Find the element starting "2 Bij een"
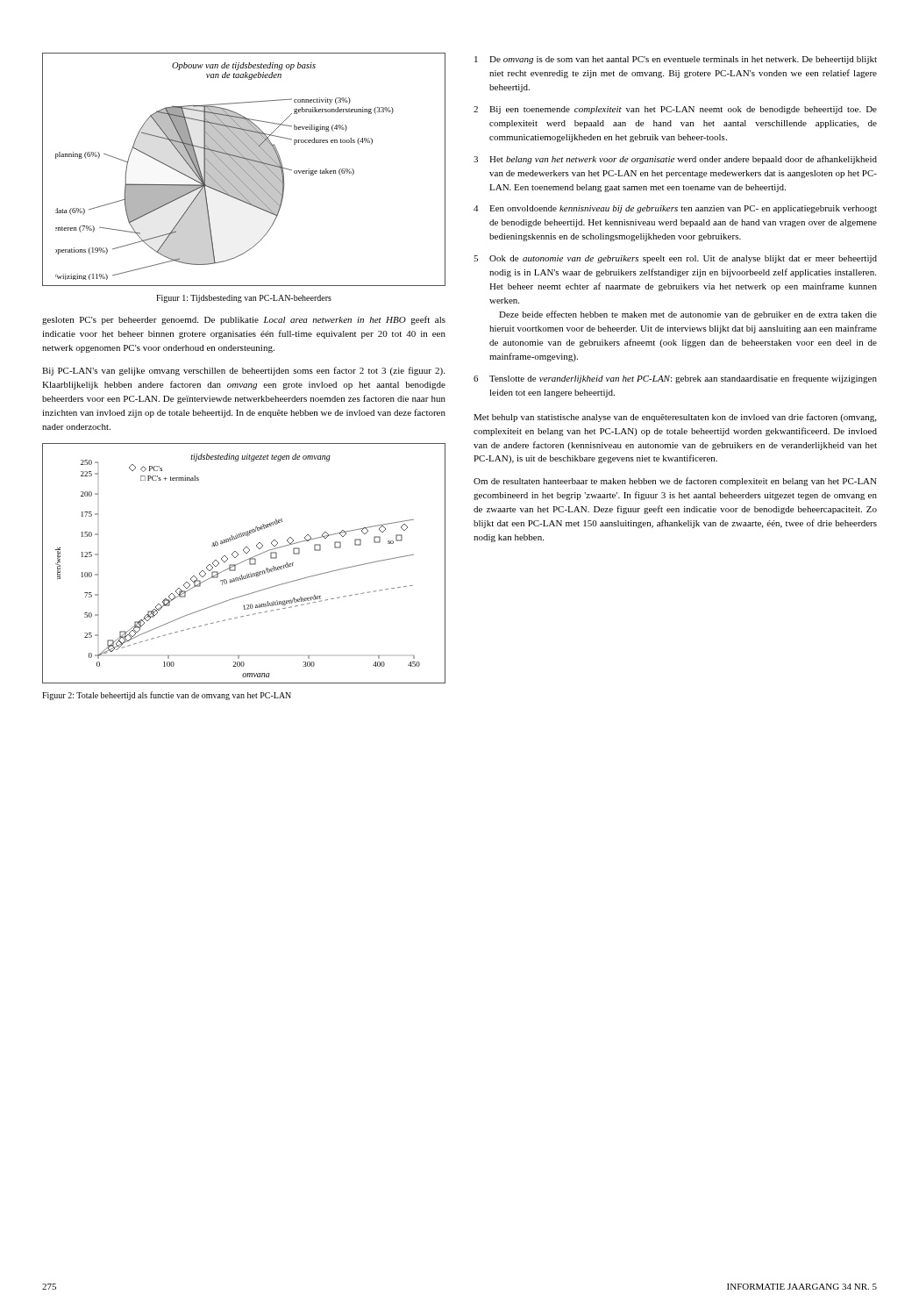 coord(675,122)
